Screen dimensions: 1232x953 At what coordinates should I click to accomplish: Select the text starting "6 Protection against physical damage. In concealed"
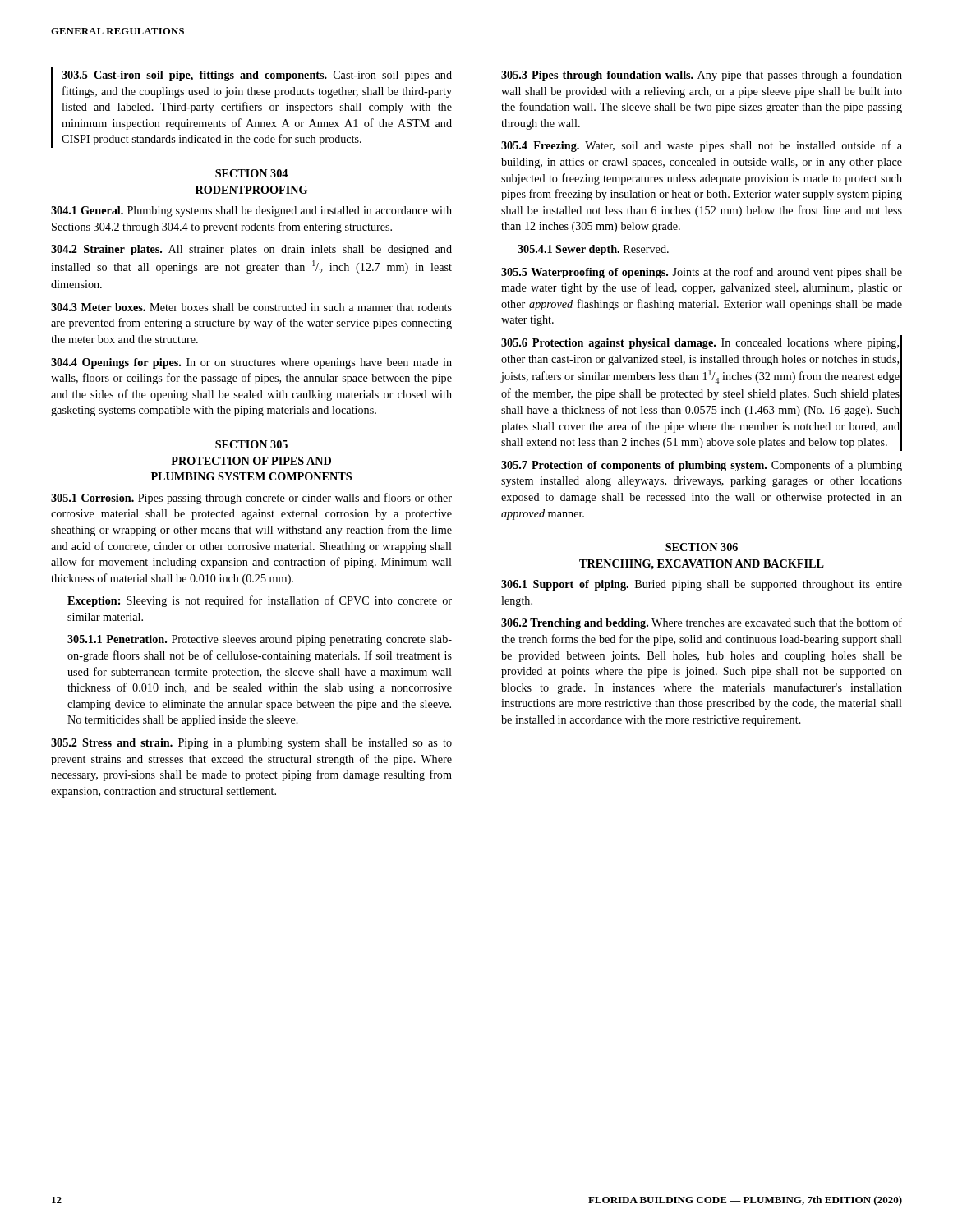700,392
